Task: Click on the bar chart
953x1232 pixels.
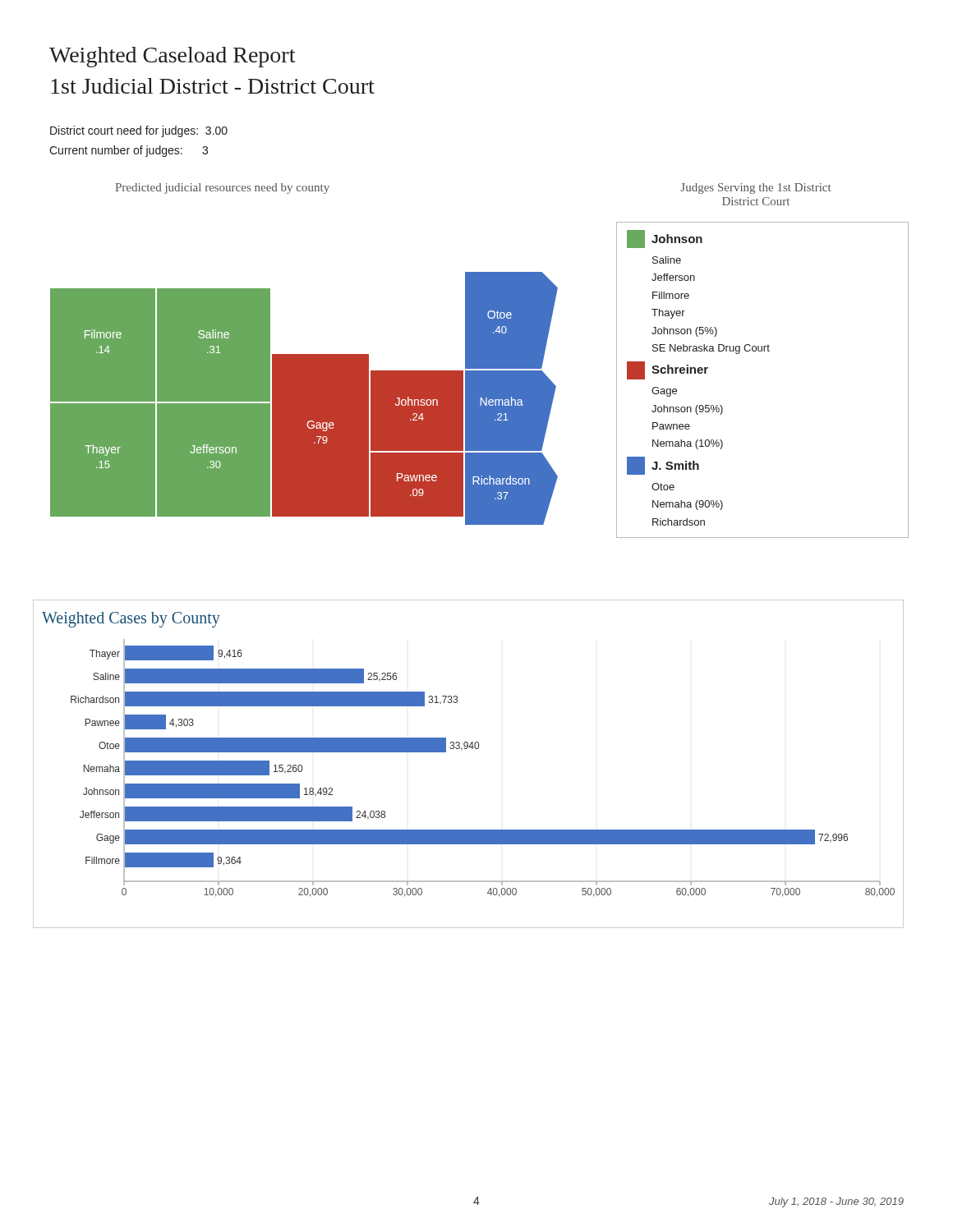Action: pos(468,764)
